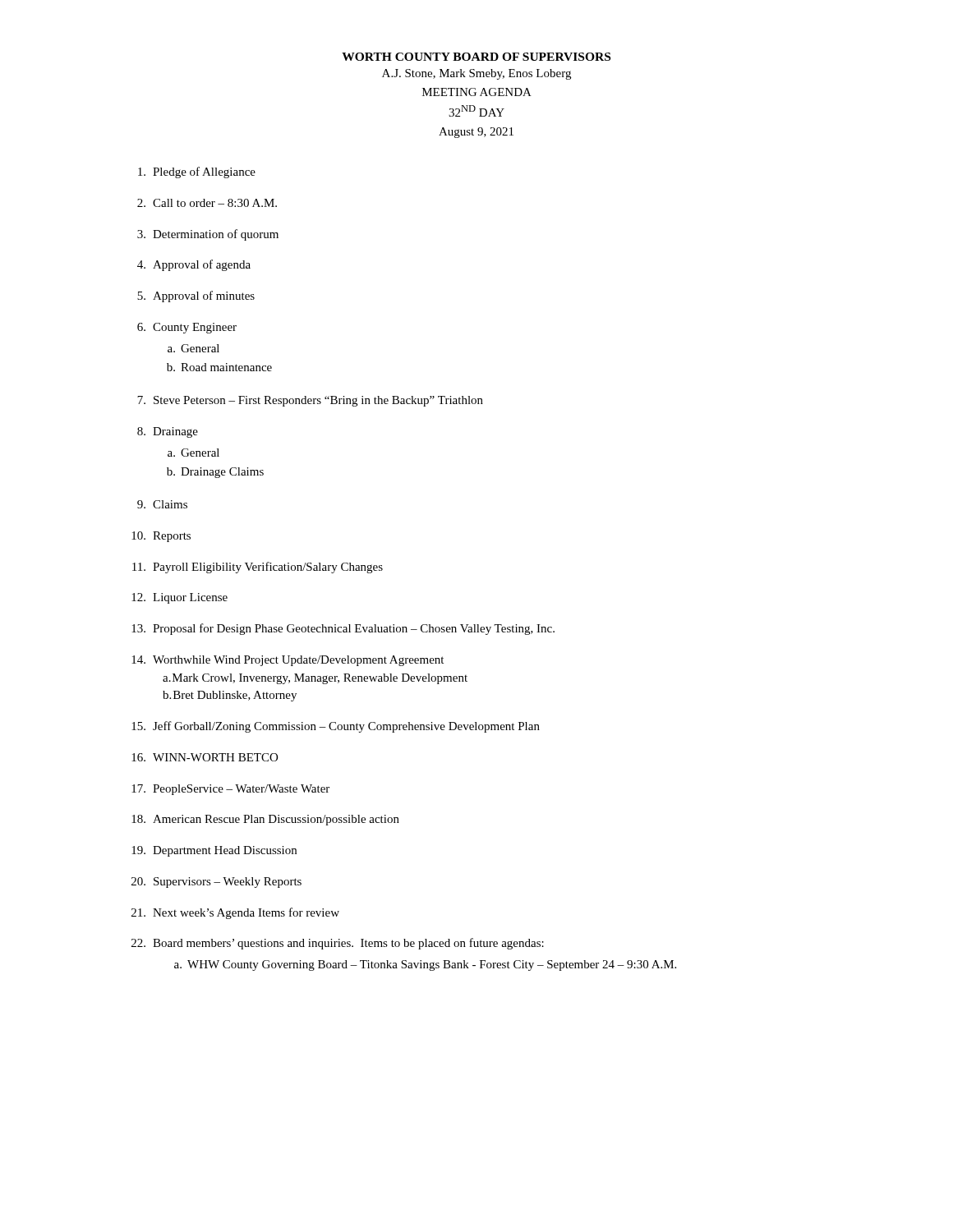Click on the list item containing "3. Determination of"
Viewport: 953px width, 1232px height.
(208, 235)
